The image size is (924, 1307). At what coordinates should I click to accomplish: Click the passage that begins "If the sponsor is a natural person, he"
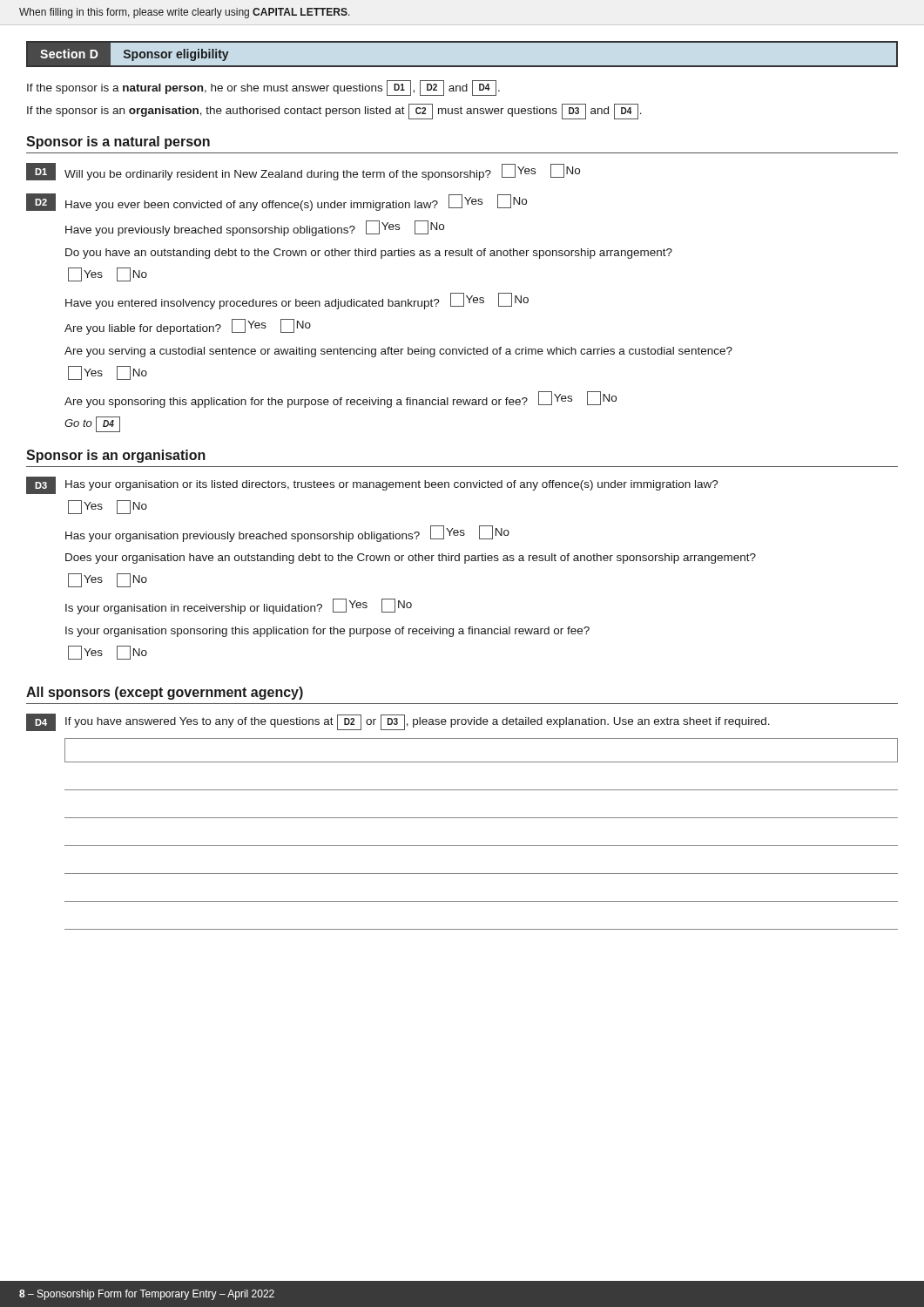(263, 88)
